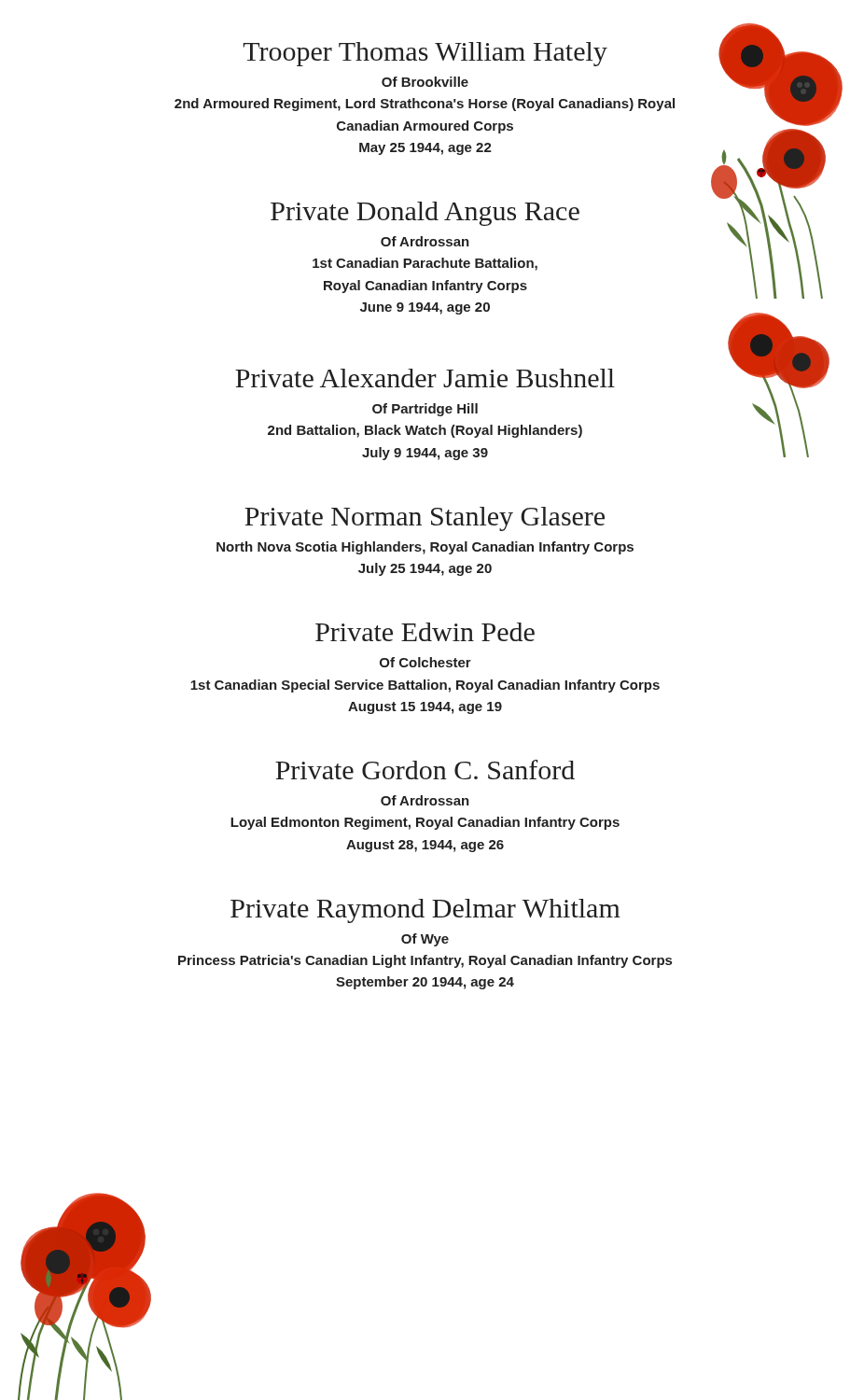Click where it says "Private Edwin Pede"
850x1400 pixels.
(x=425, y=632)
